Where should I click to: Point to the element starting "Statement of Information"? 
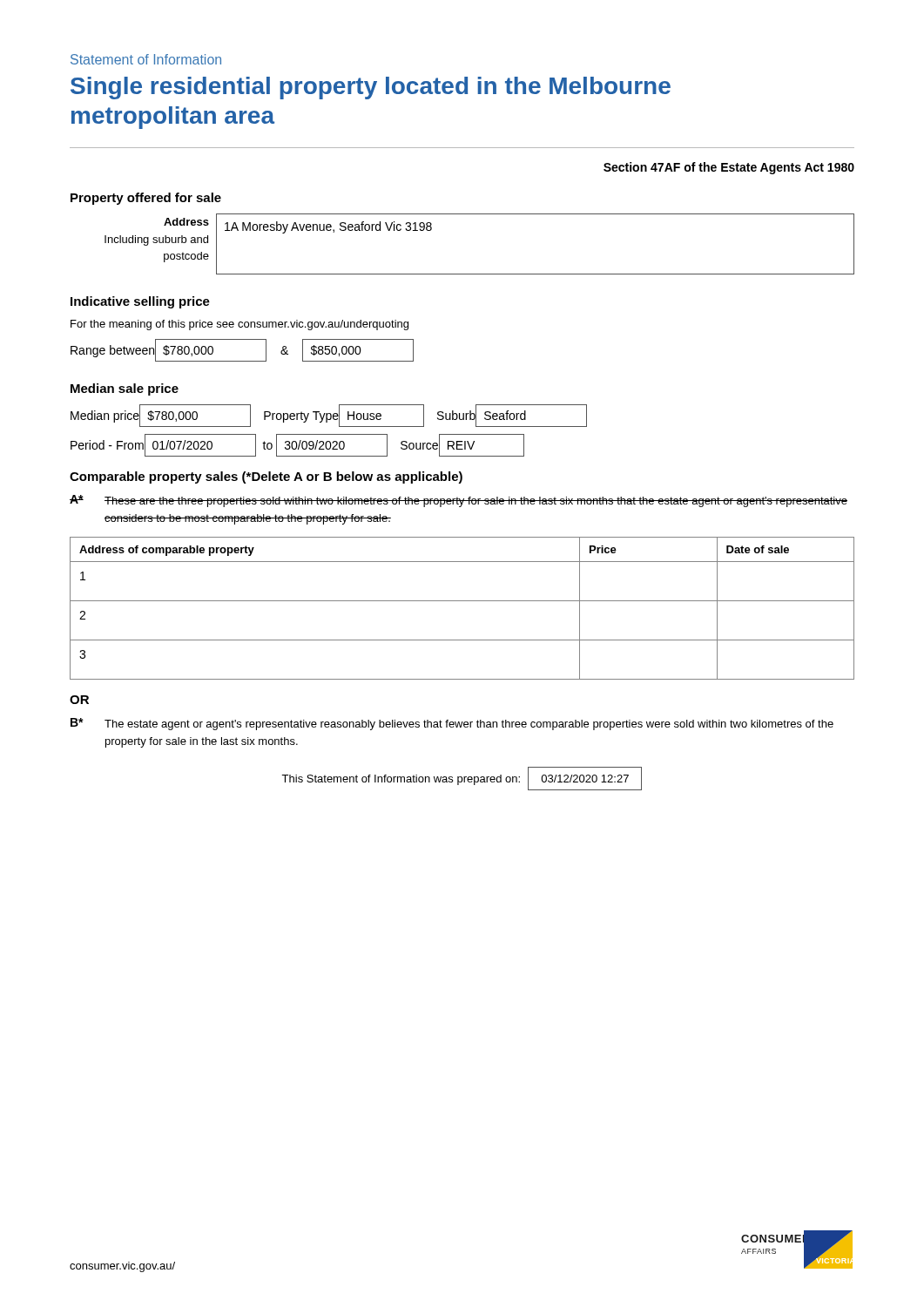(x=462, y=91)
